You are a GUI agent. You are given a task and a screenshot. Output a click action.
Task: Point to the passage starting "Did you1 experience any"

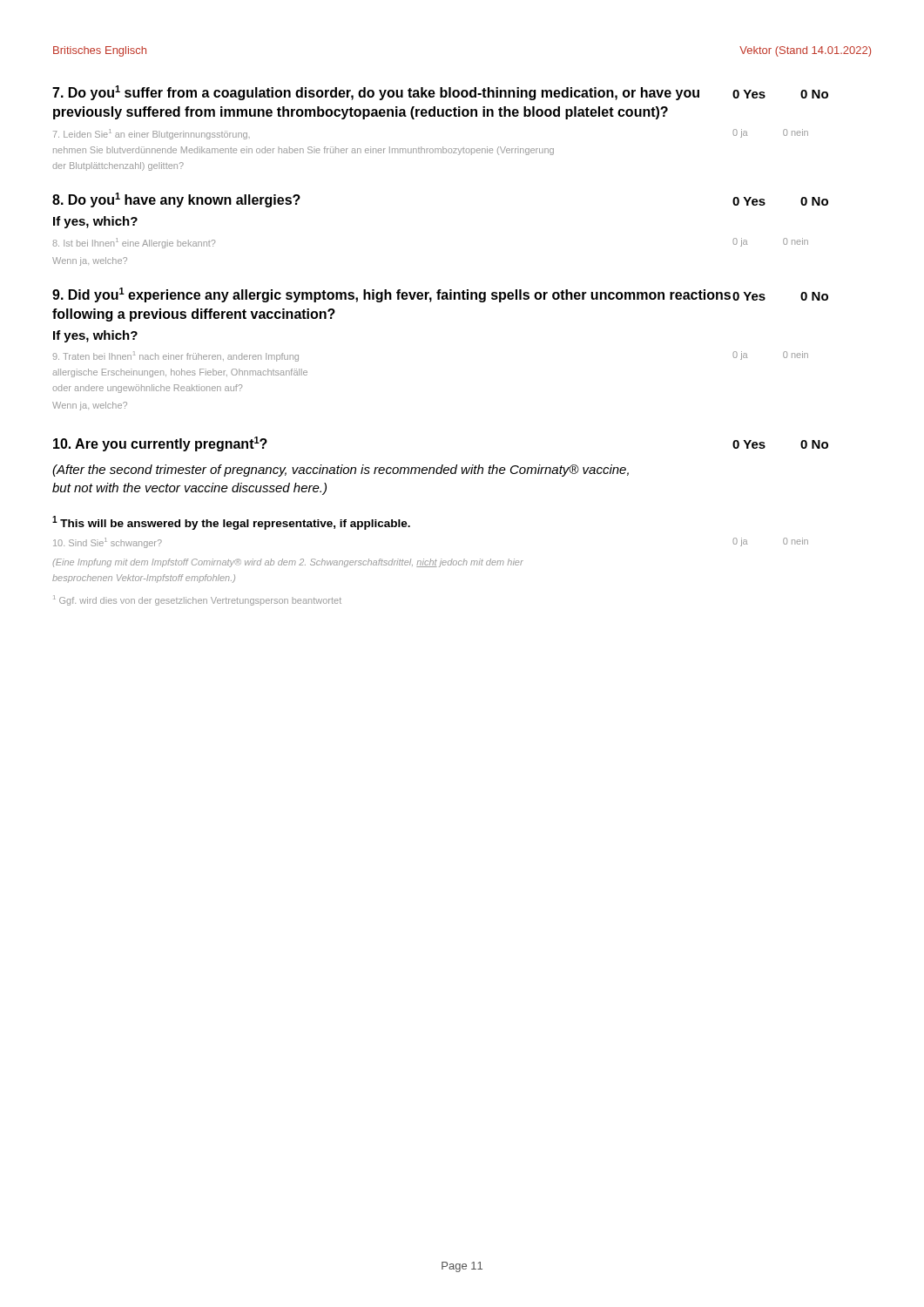click(x=462, y=304)
